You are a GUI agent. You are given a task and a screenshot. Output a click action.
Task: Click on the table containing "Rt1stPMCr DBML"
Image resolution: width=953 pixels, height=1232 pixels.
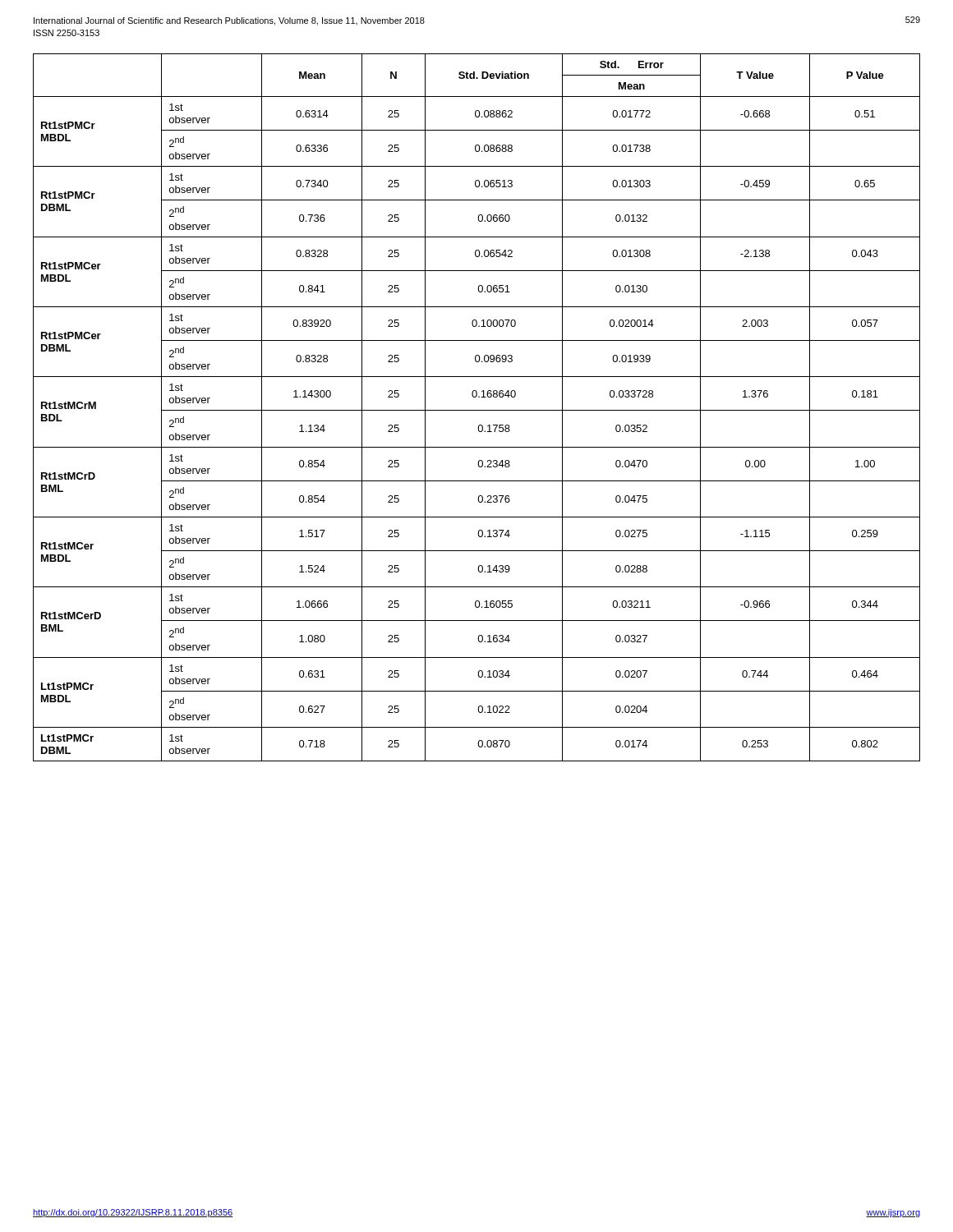point(476,407)
